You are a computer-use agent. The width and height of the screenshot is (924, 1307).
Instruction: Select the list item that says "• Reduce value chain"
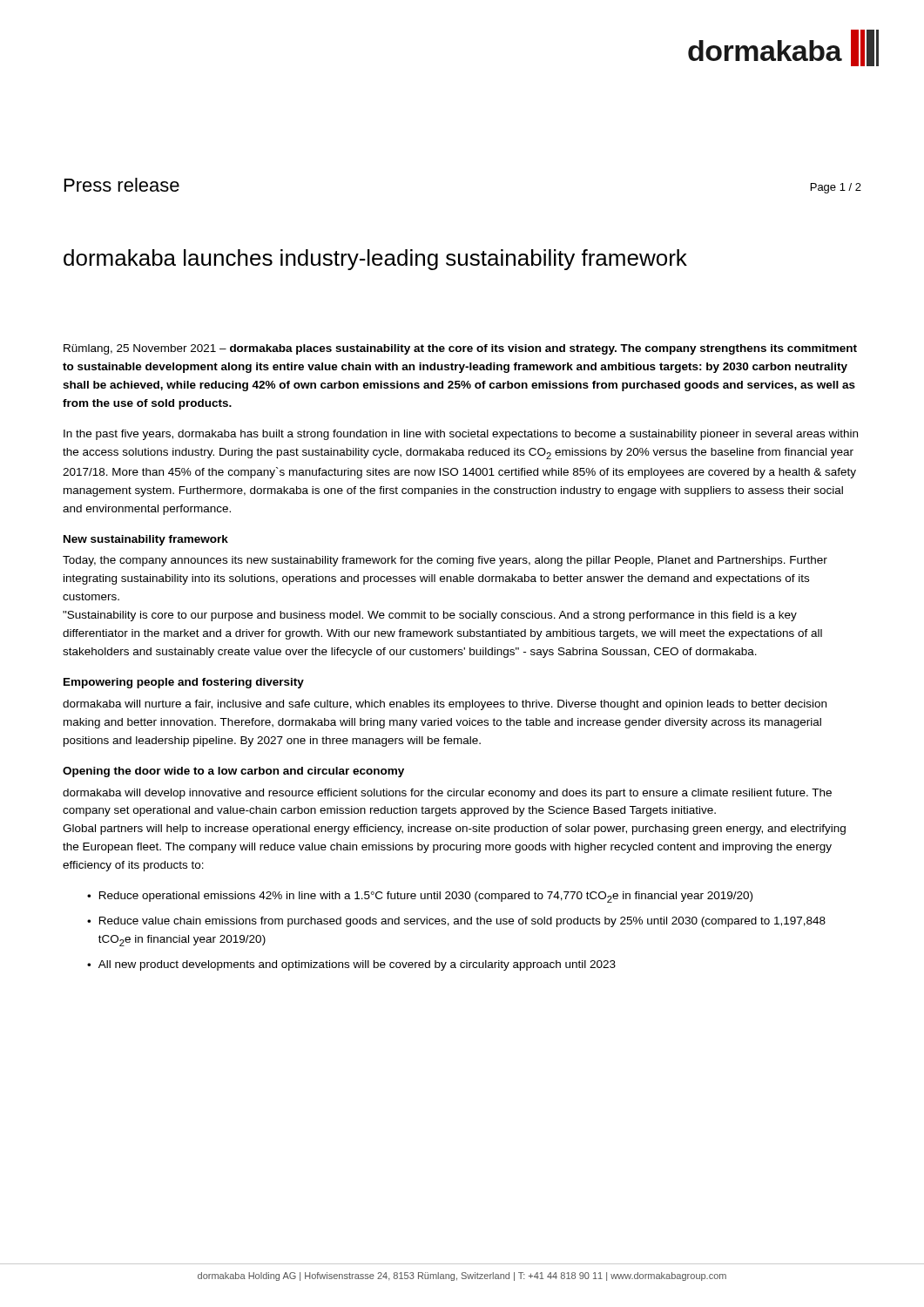click(x=474, y=932)
